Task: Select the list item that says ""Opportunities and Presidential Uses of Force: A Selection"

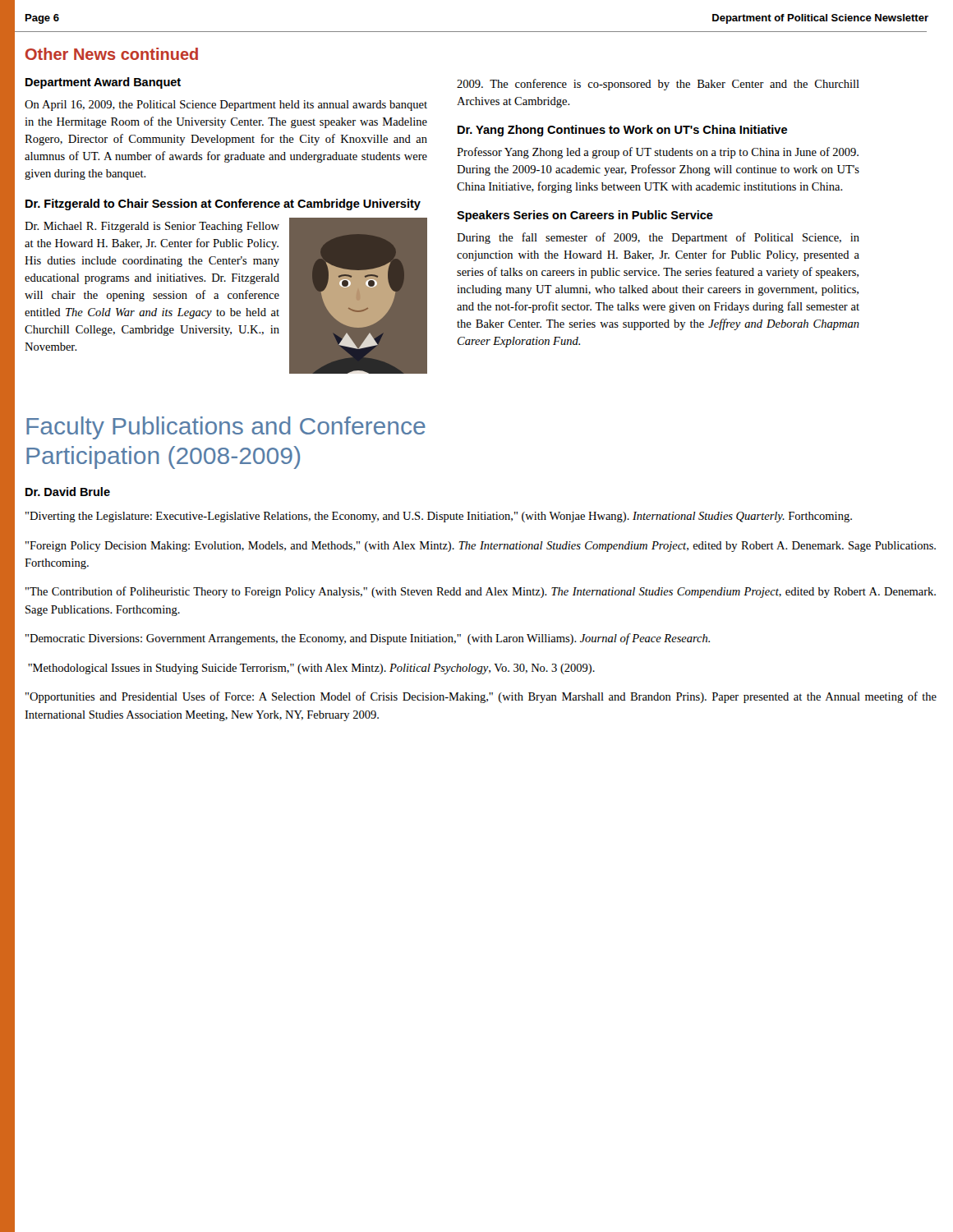Action: click(481, 706)
